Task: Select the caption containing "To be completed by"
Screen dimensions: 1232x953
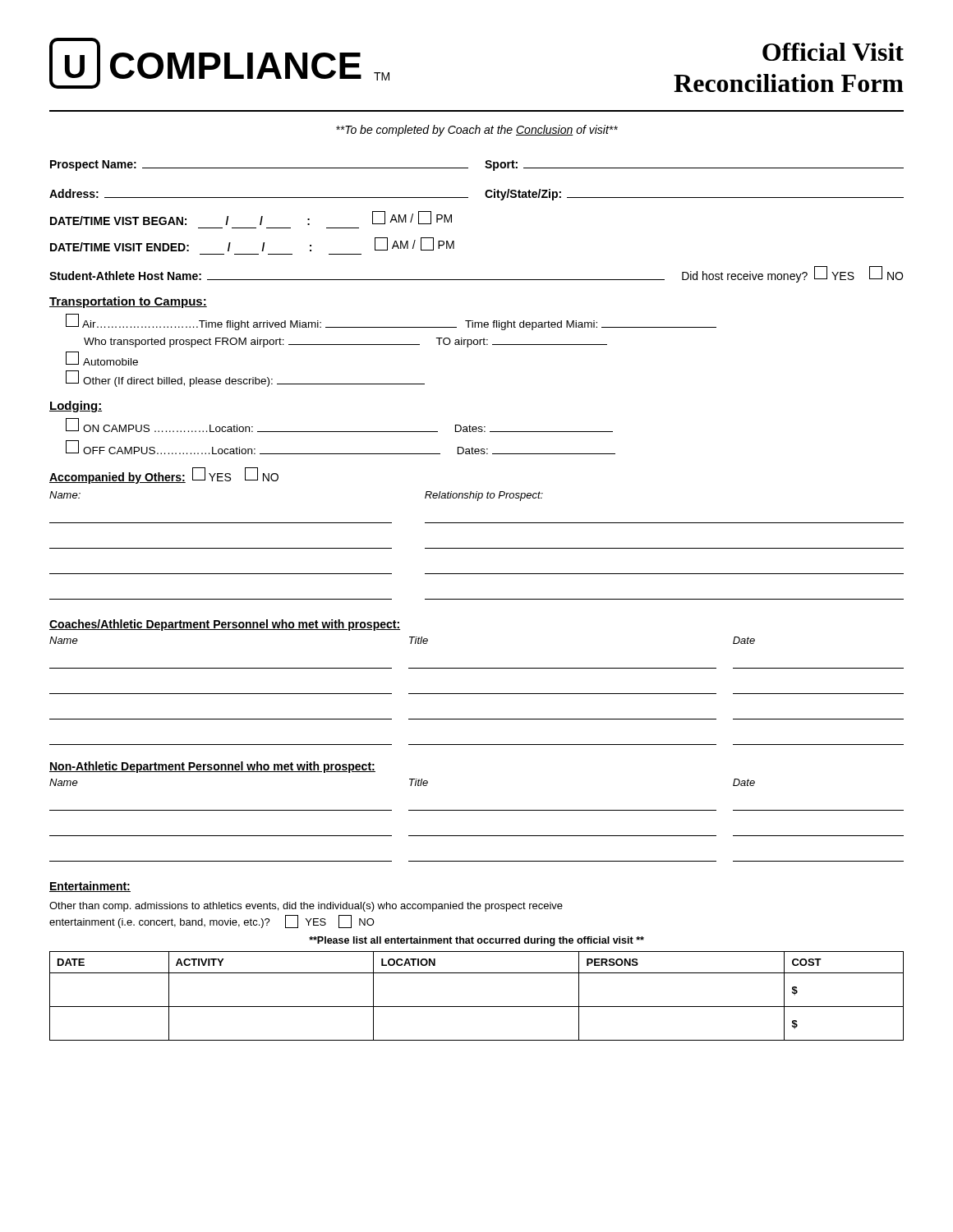Action: click(x=476, y=130)
